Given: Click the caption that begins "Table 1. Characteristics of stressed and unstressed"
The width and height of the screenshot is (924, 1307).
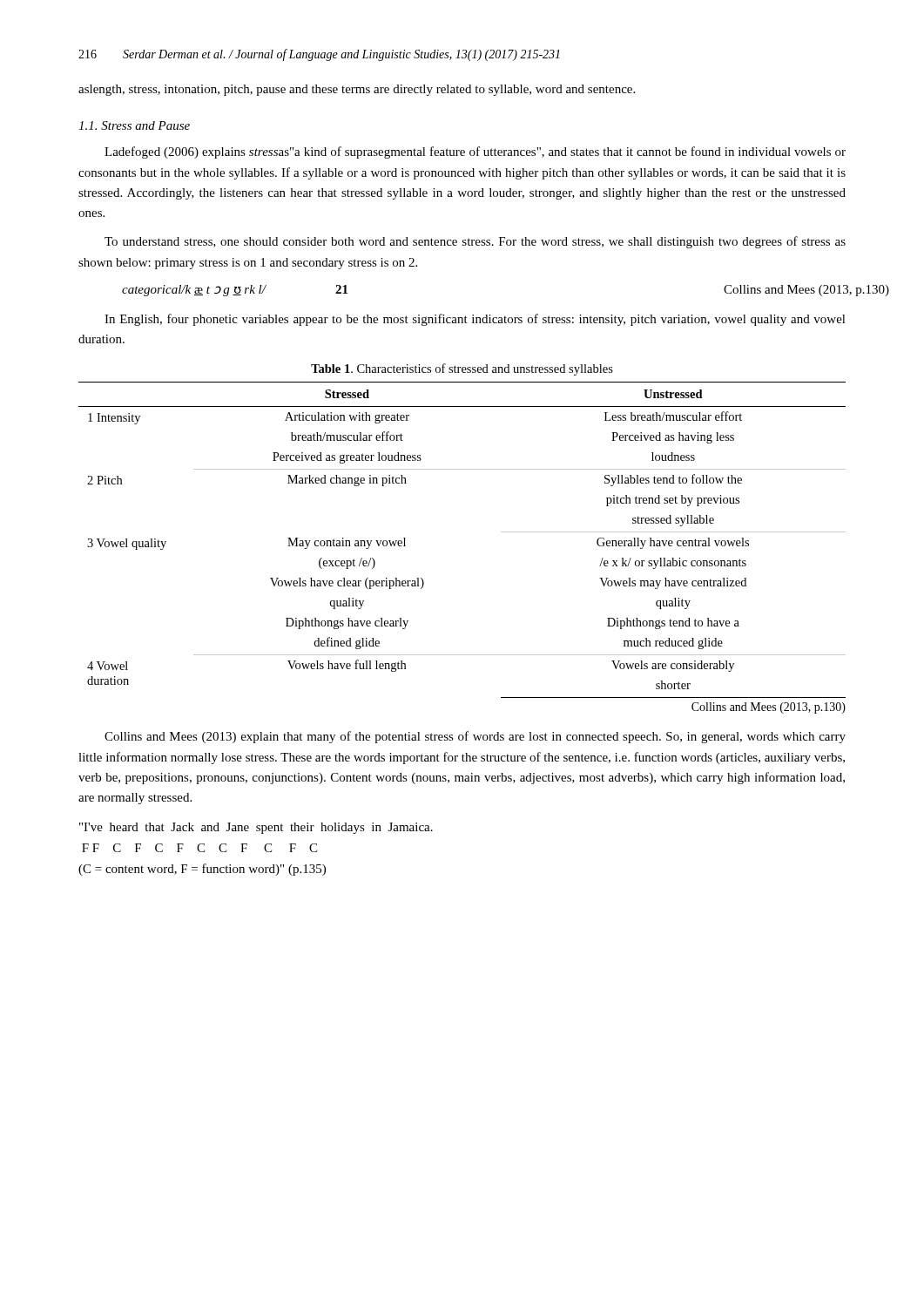Looking at the screenshot, I should click(462, 369).
